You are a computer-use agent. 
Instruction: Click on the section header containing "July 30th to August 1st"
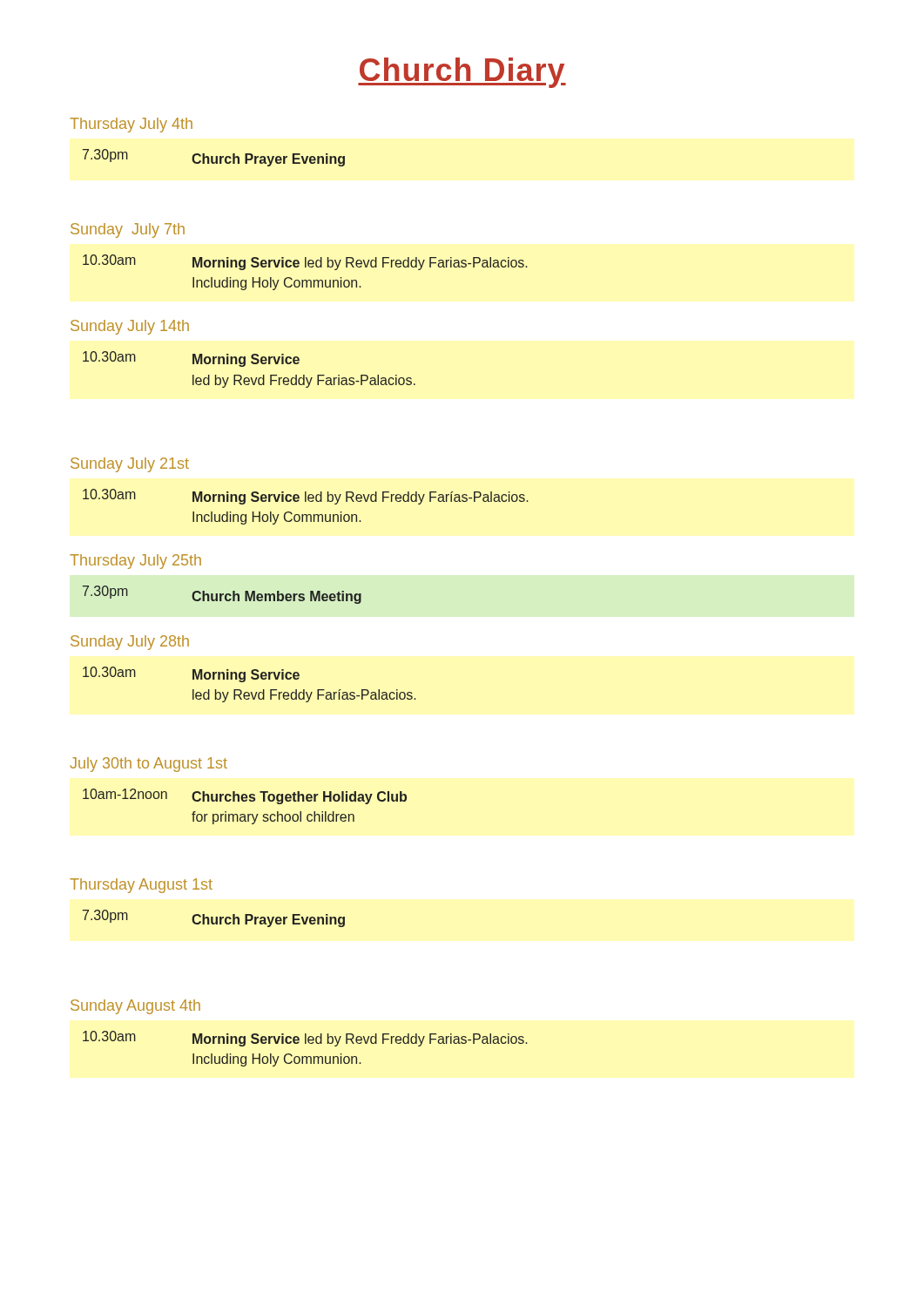coord(149,763)
